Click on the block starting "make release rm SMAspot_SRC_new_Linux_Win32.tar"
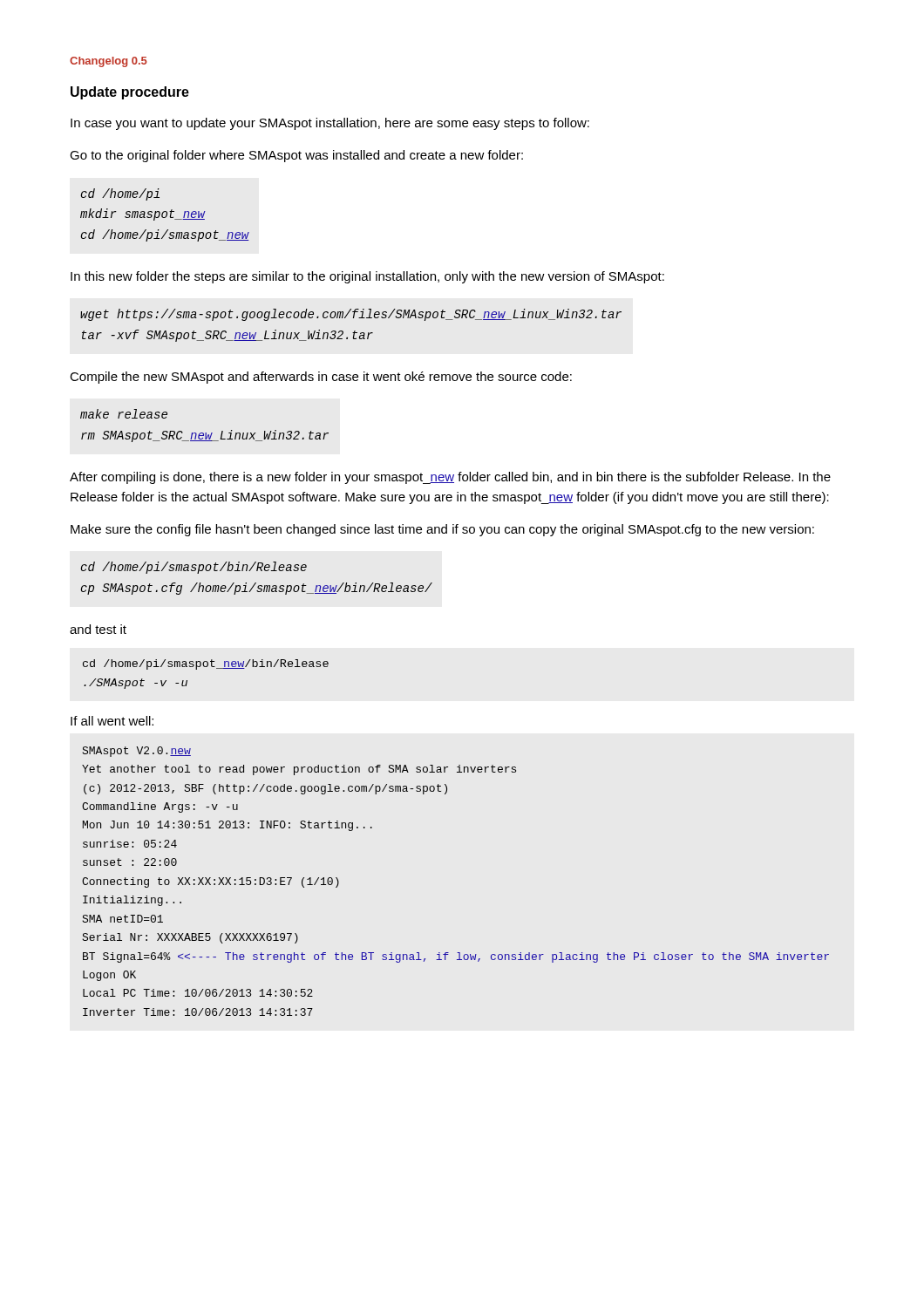This screenshot has height=1308, width=924. pyautogui.click(x=205, y=426)
